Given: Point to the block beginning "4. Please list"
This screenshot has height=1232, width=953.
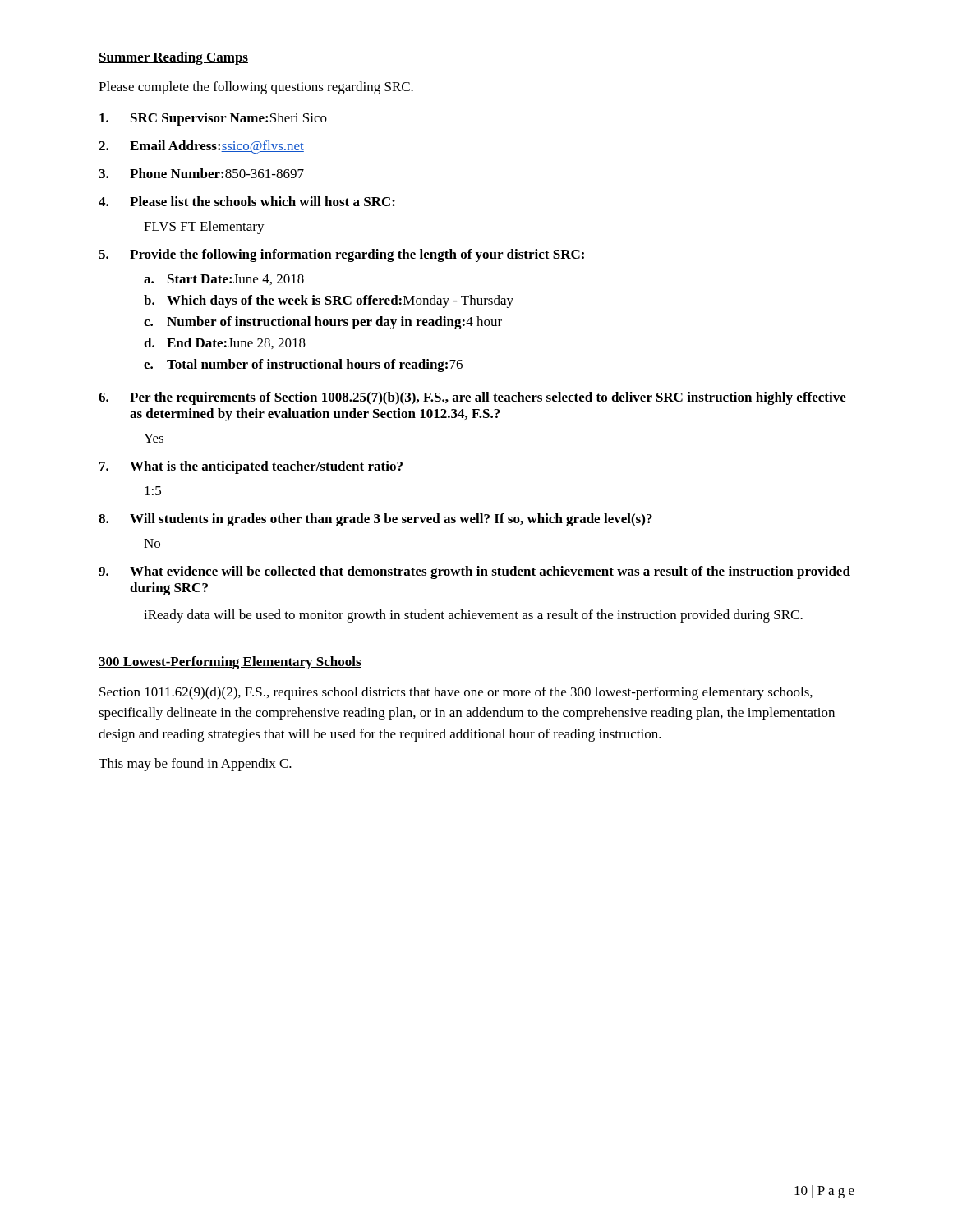Looking at the screenshot, I should 247,201.
